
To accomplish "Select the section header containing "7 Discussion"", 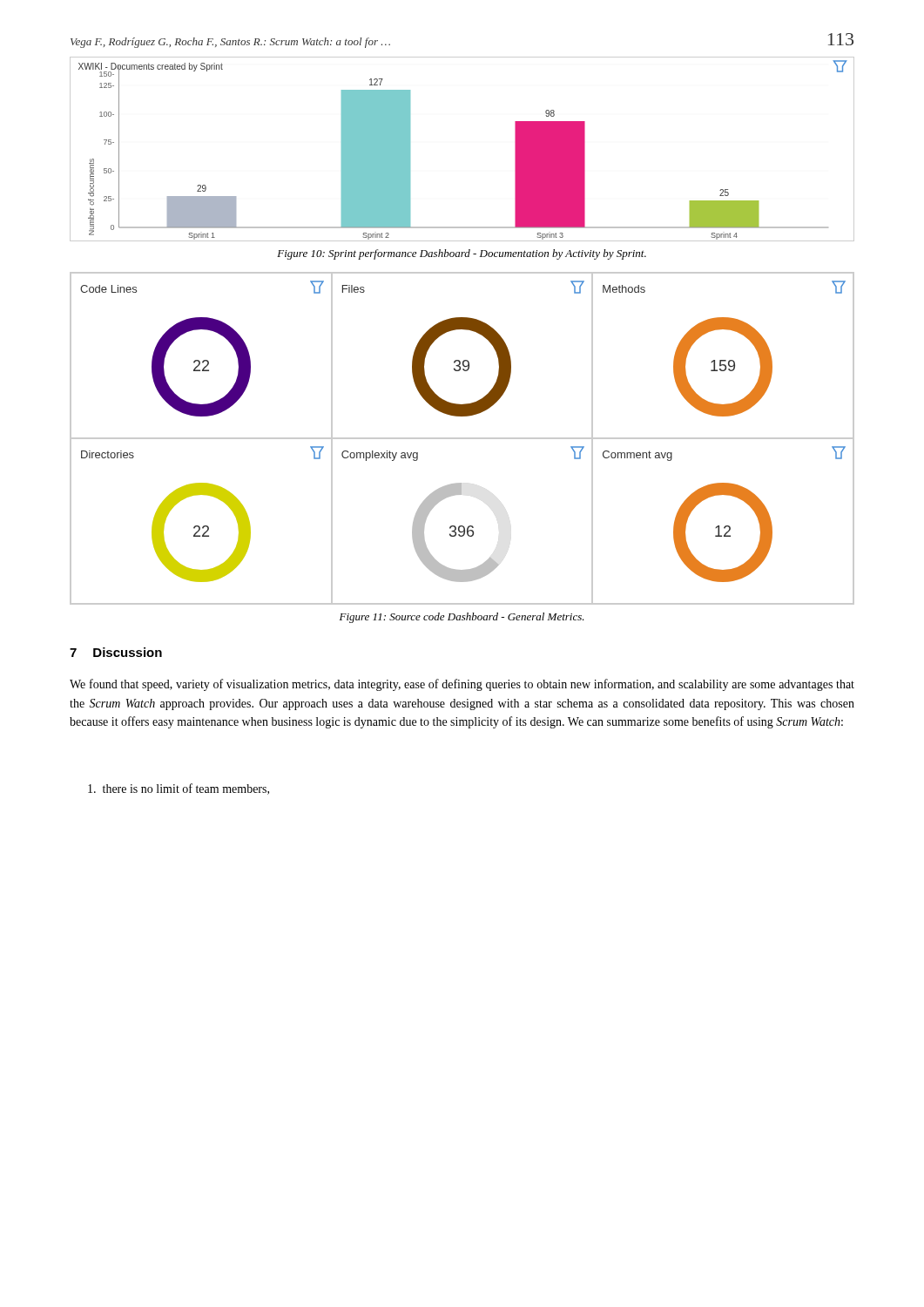I will [x=116, y=652].
